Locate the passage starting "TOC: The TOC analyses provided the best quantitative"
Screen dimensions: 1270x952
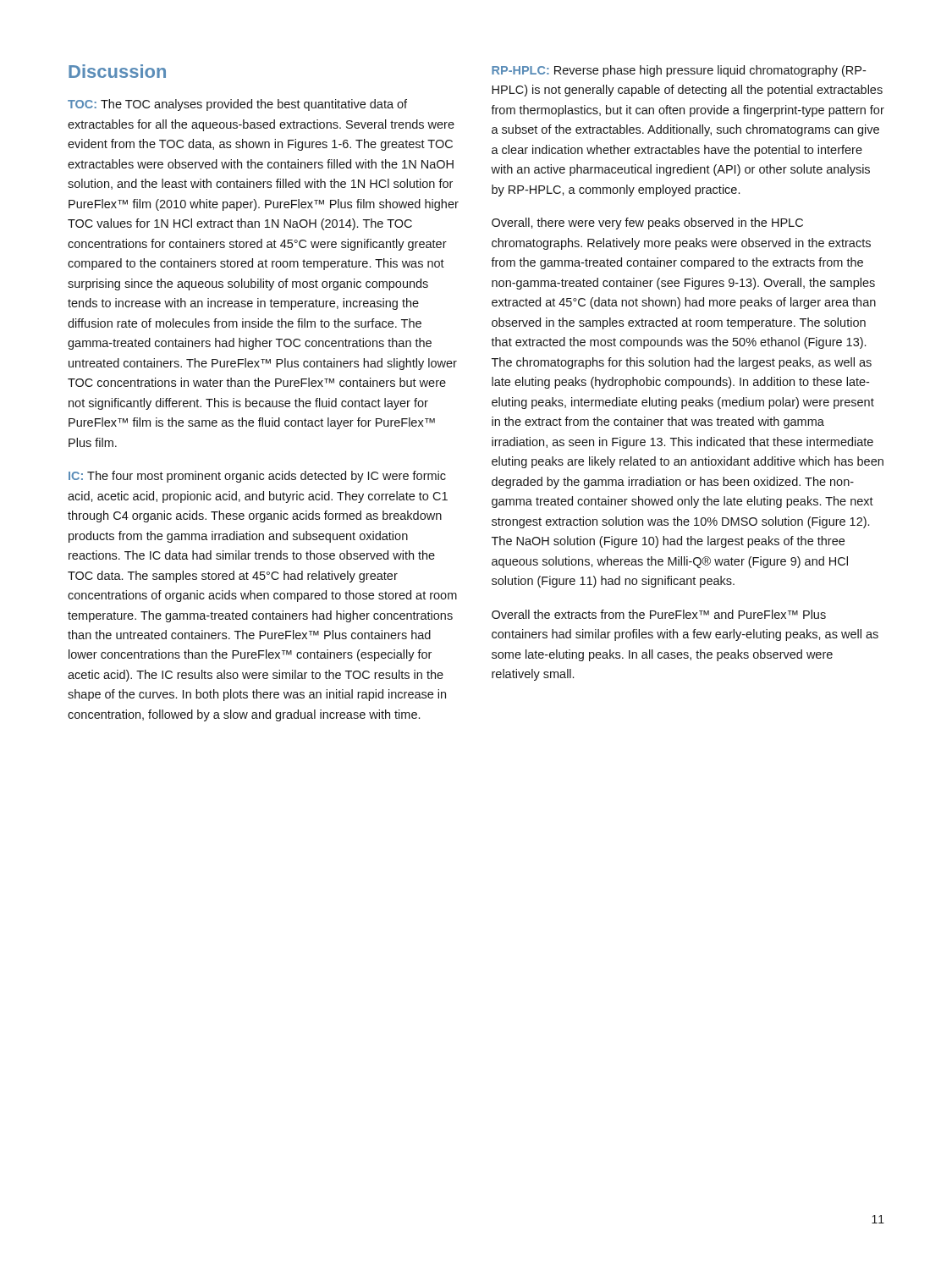[x=263, y=273]
